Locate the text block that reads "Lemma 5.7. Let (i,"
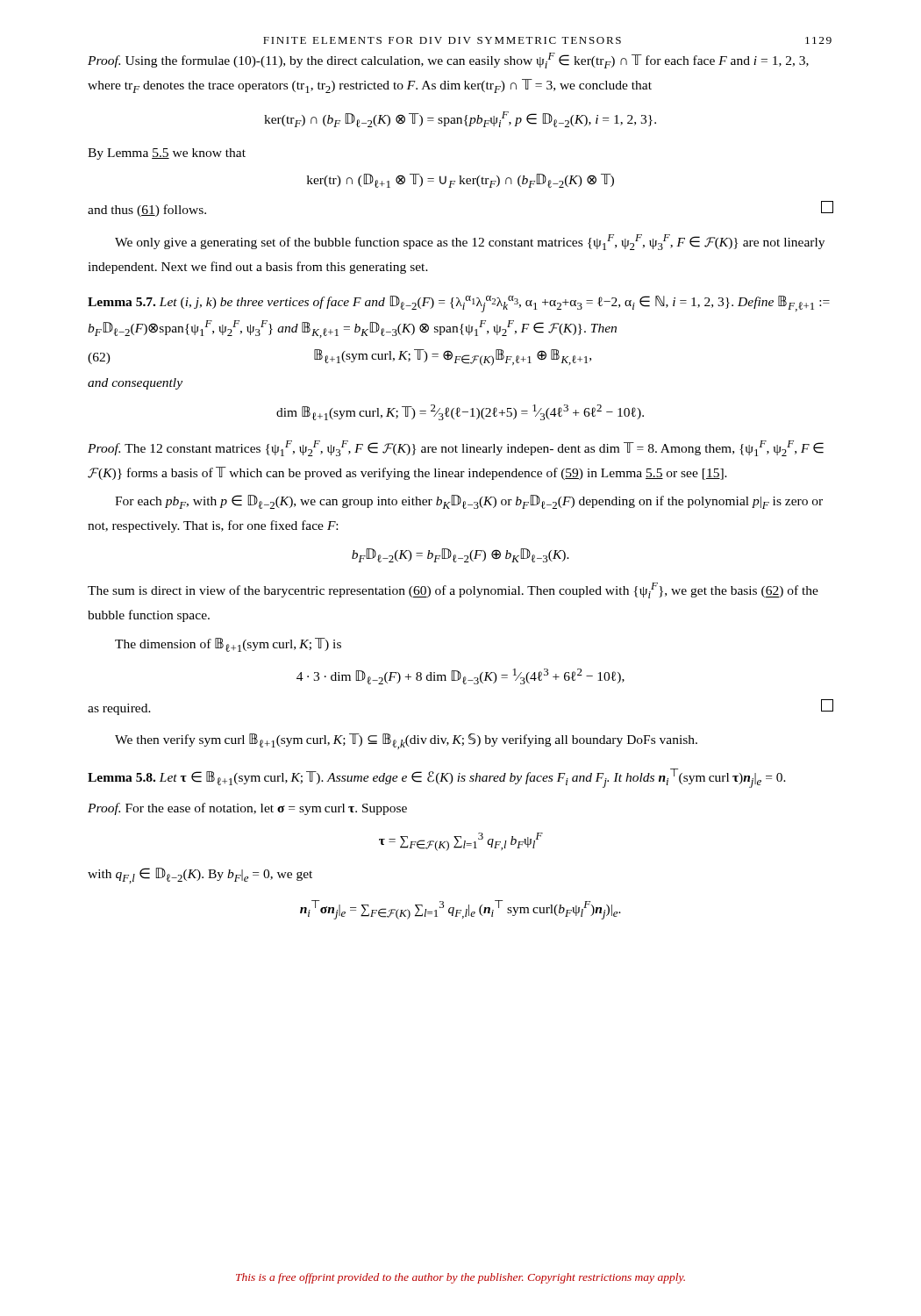This screenshot has width=921, height=1316. [459, 315]
